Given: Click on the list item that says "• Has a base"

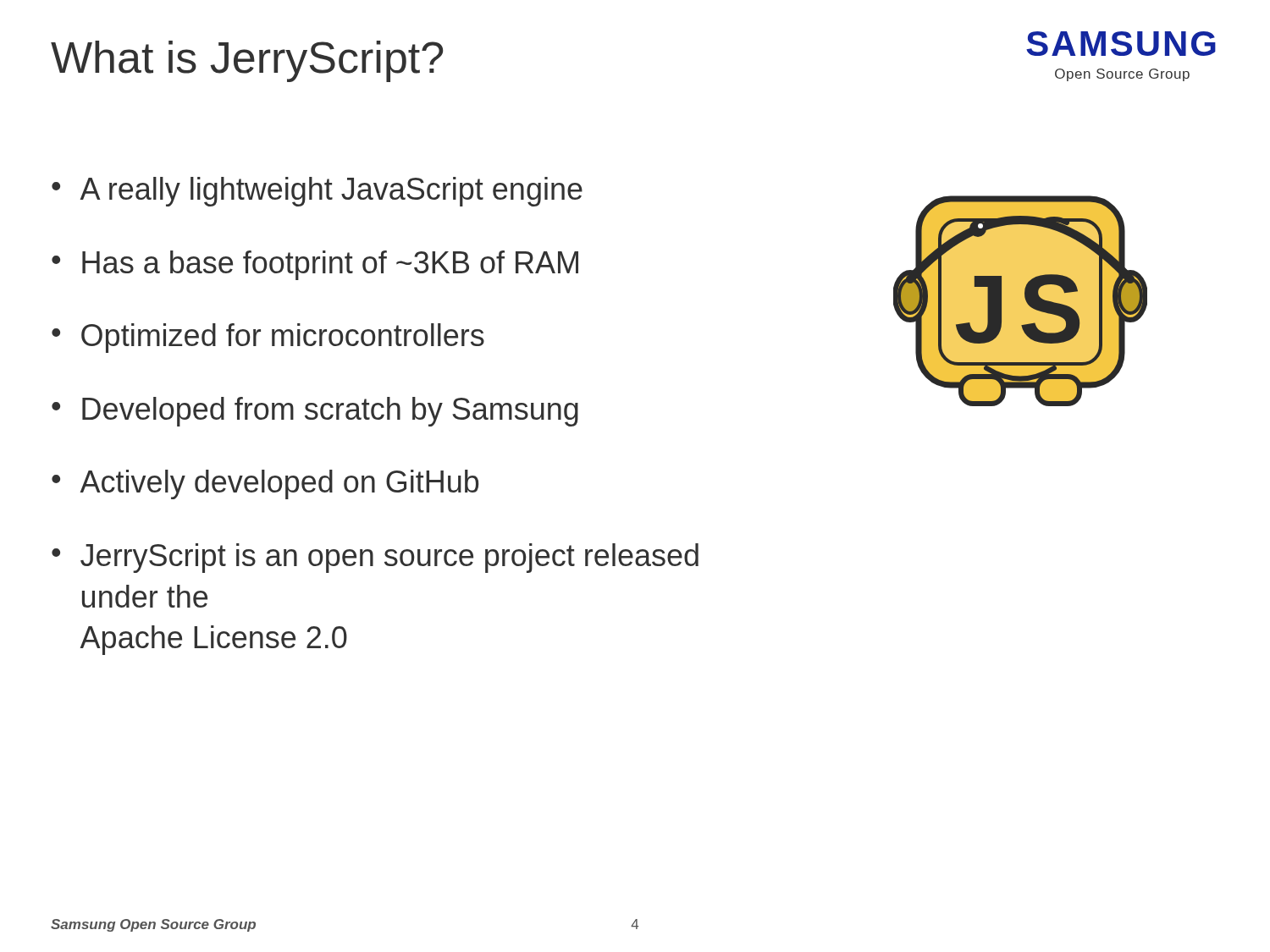Looking at the screenshot, I should [x=316, y=263].
